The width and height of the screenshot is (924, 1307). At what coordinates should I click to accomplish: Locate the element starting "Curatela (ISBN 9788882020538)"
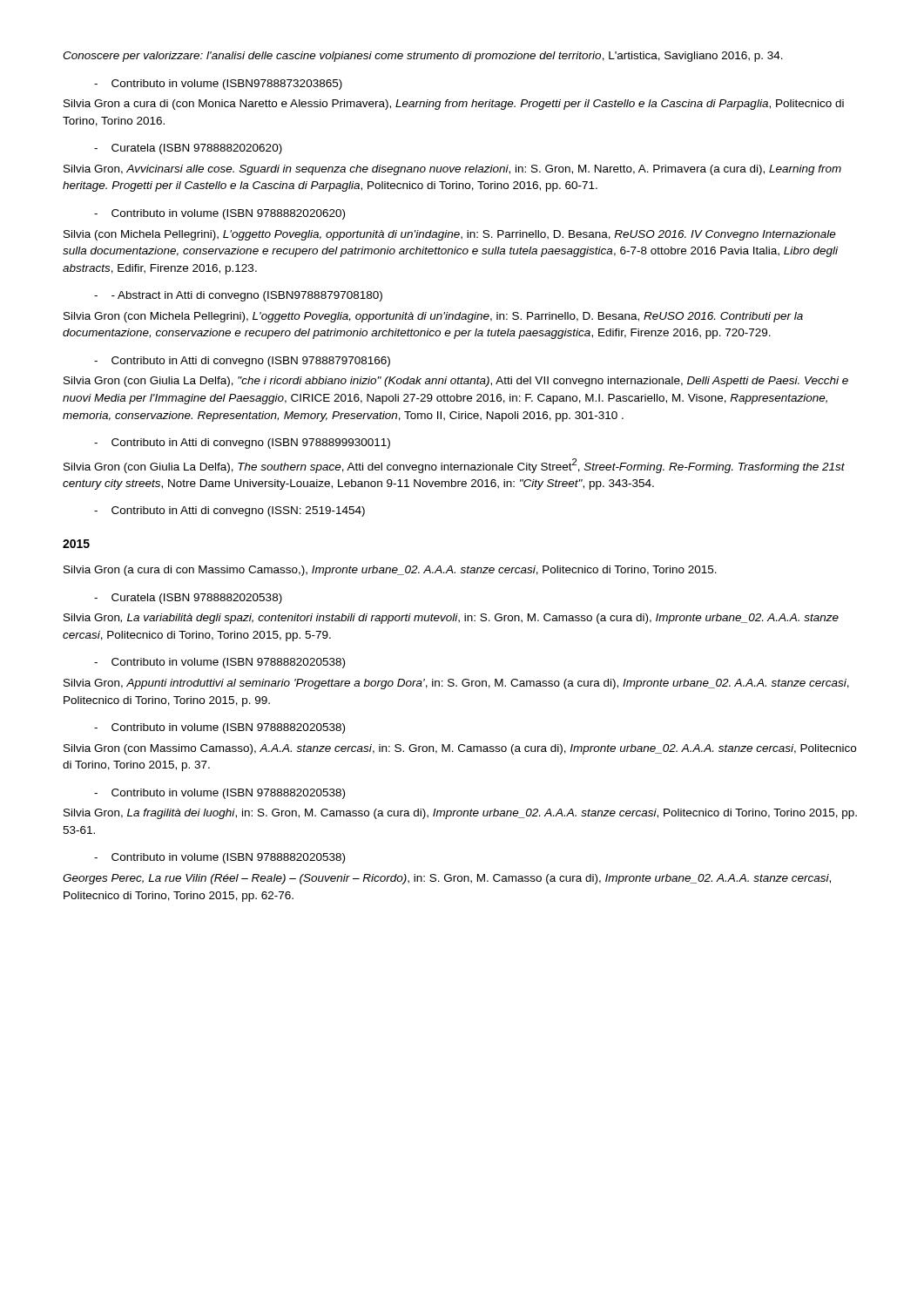[x=188, y=597]
